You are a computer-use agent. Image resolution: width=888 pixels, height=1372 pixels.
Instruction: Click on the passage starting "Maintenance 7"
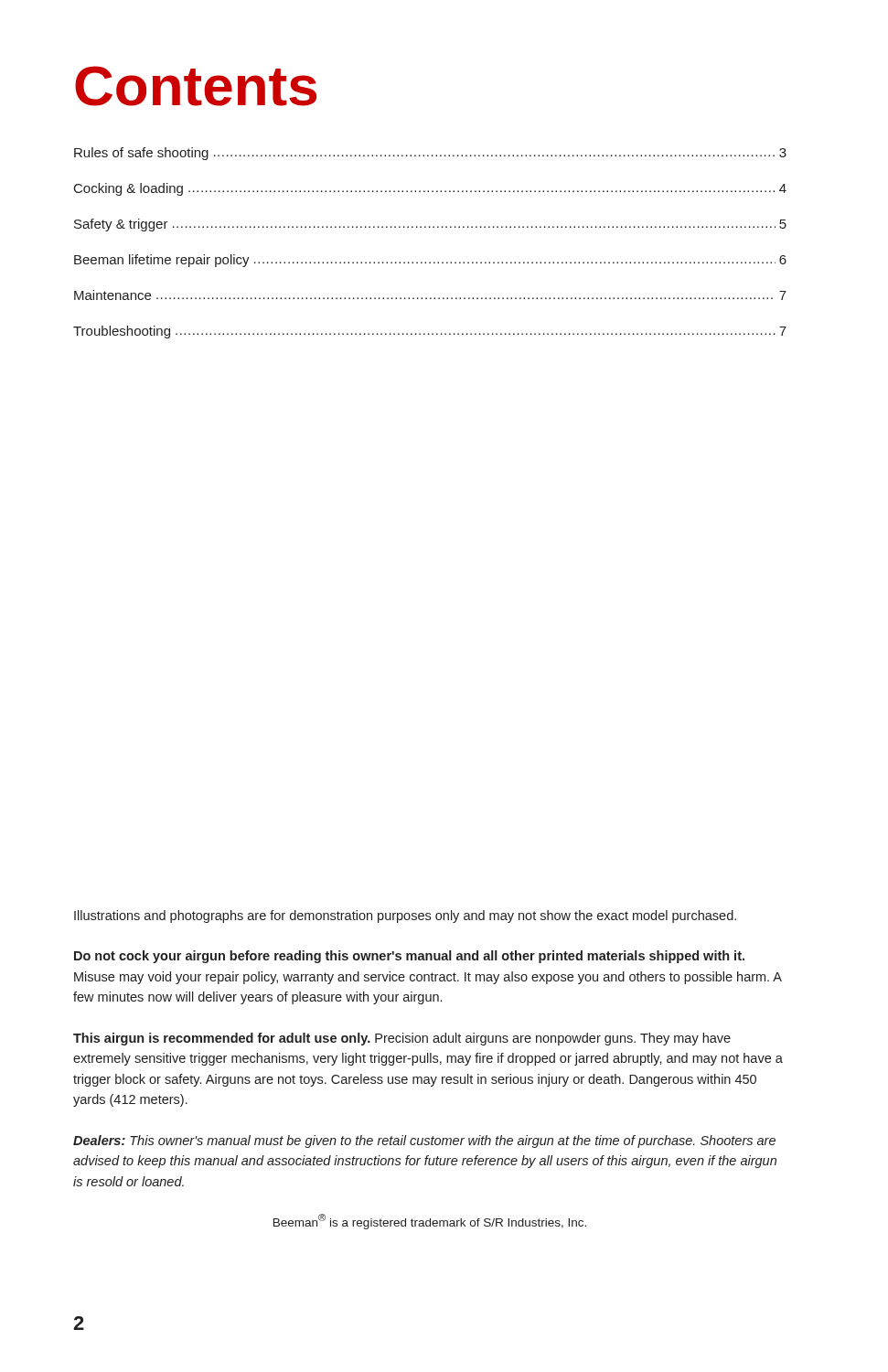point(430,295)
